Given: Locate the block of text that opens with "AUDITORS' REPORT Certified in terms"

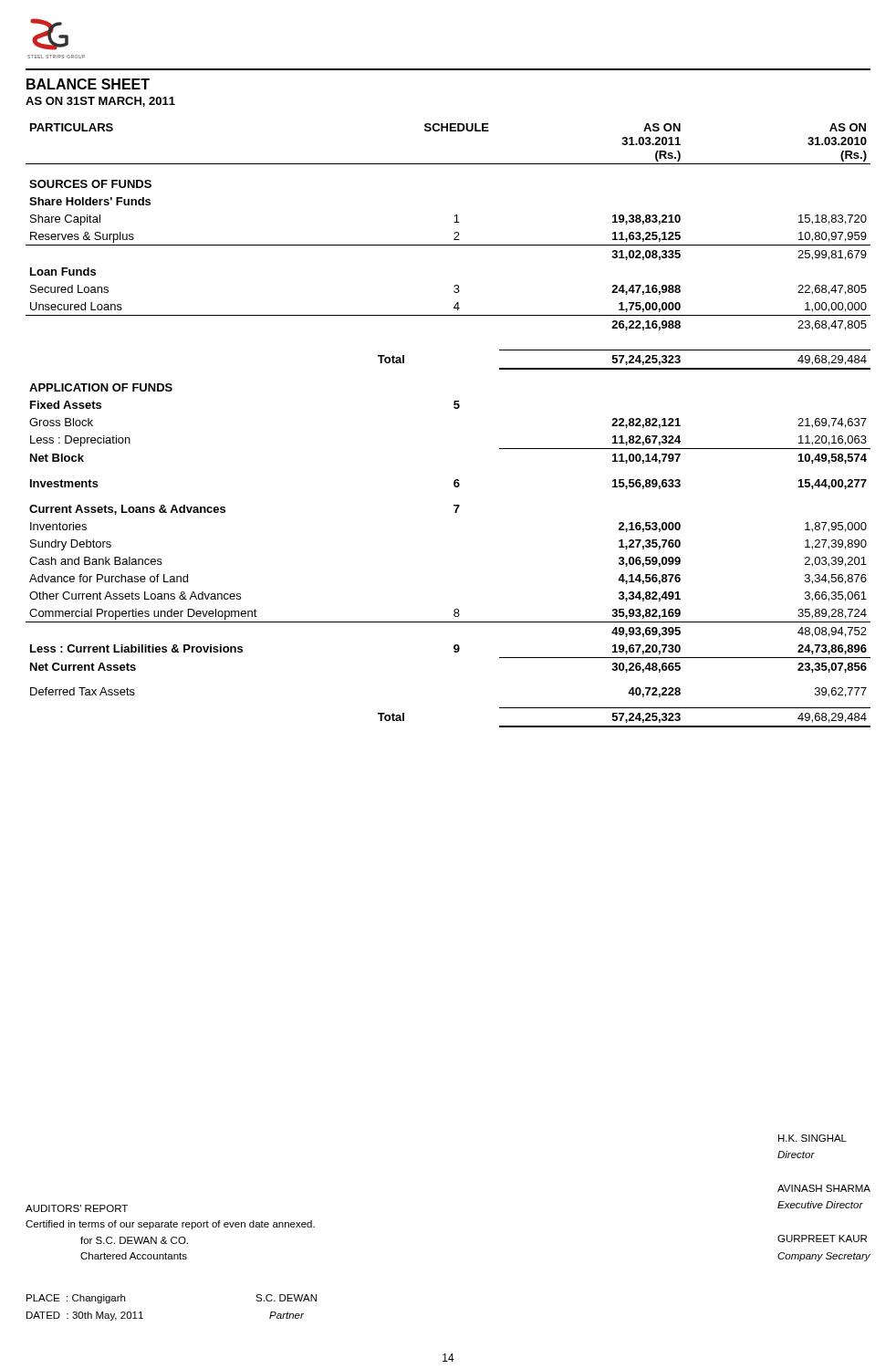Looking at the screenshot, I should click(x=171, y=1232).
